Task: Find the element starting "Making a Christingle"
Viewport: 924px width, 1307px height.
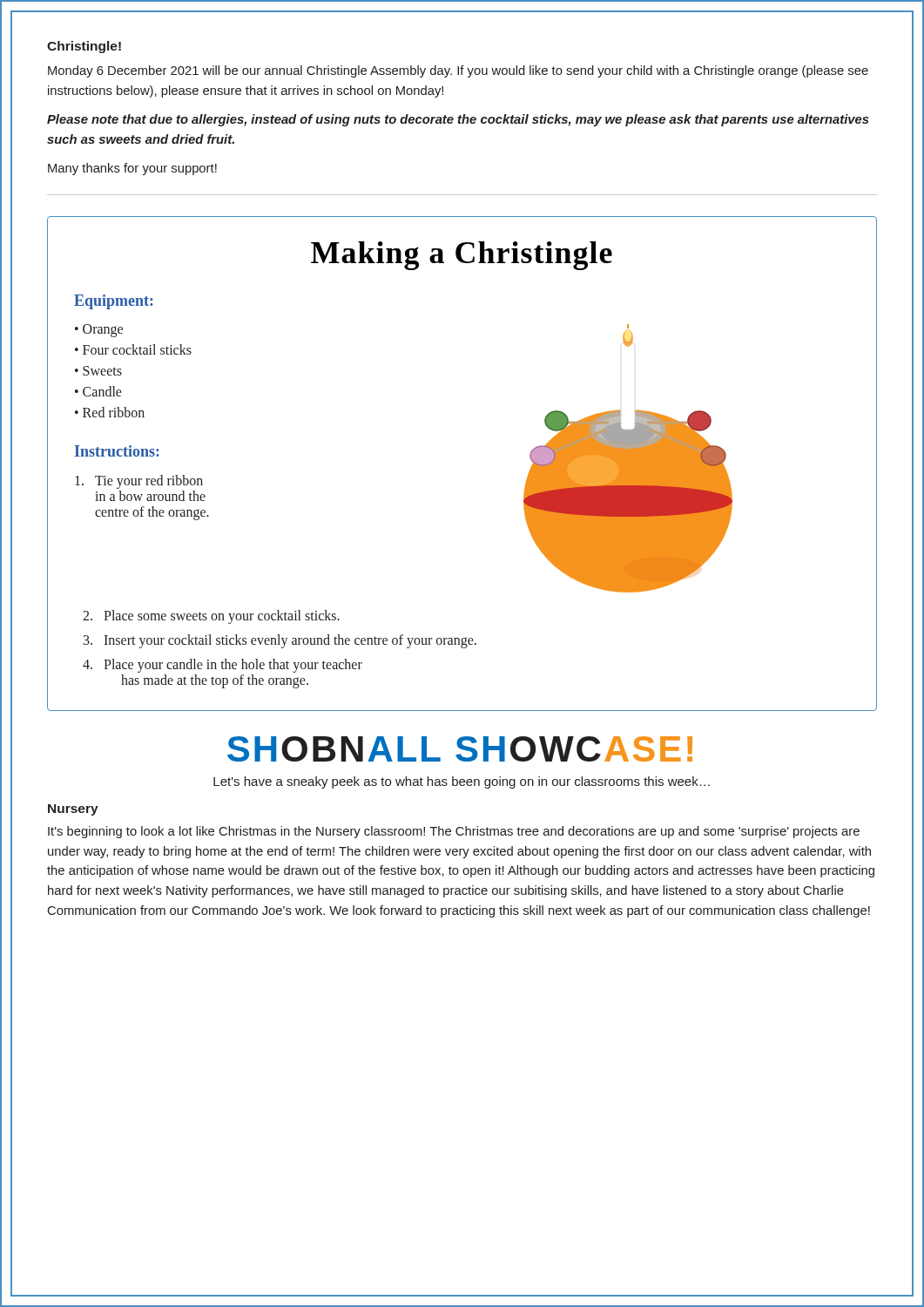Action: (462, 252)
